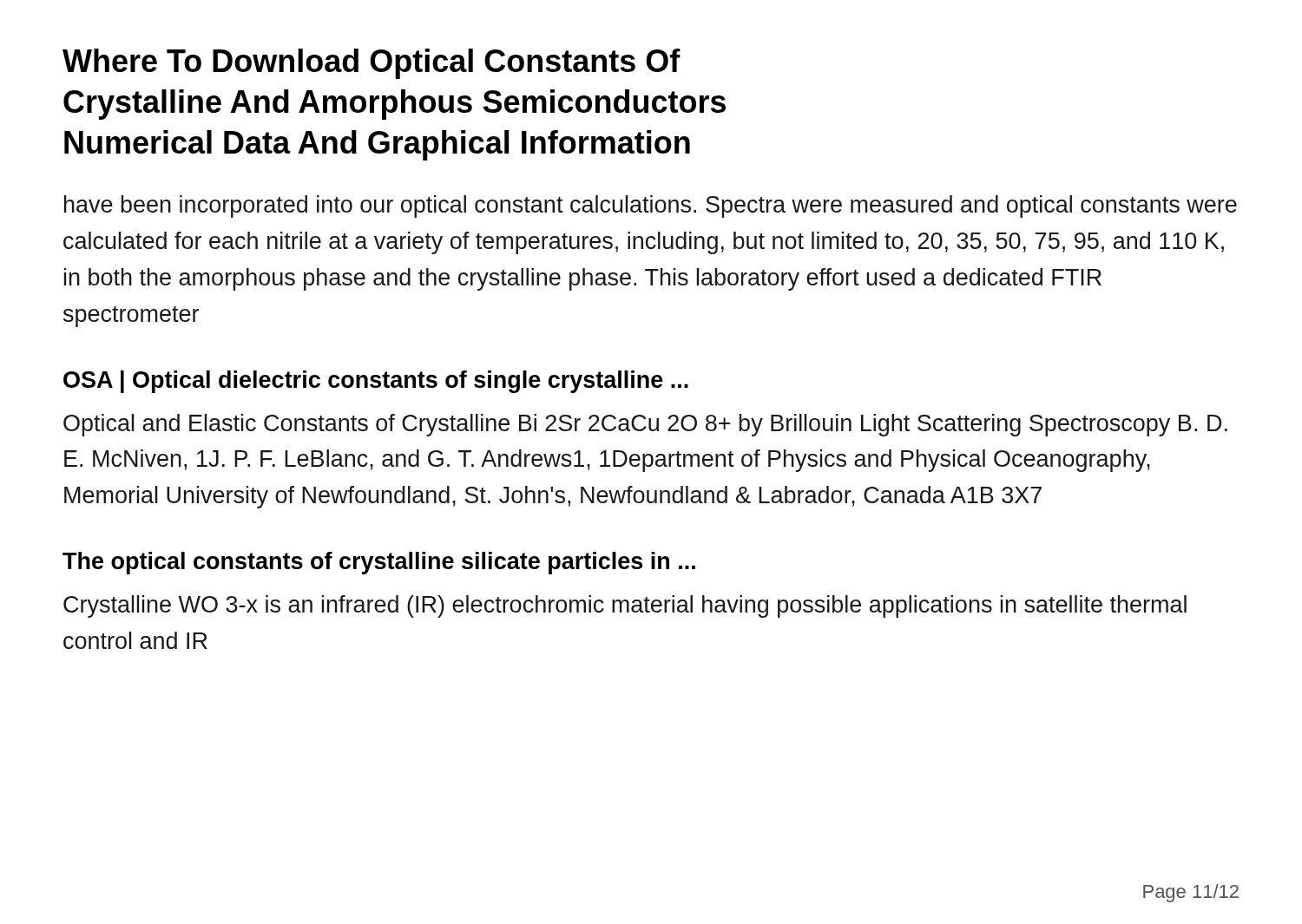The height and width of the screenshot is (924, 1302).
Task: Find the section header on this page that starts "The optical constants of crystalline"
Action: coord(380,561)
